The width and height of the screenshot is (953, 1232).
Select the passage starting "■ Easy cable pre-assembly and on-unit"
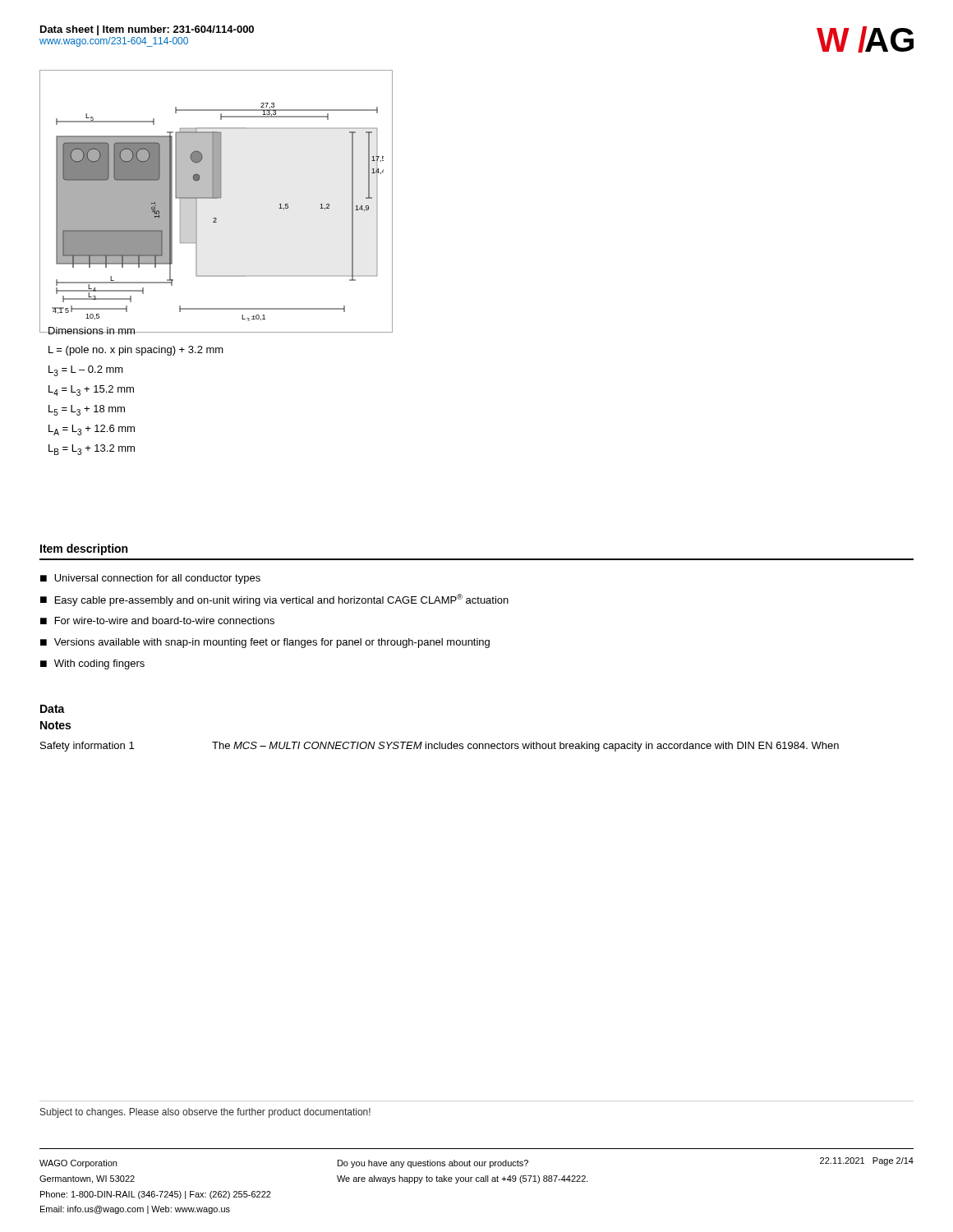pos(274,600)
